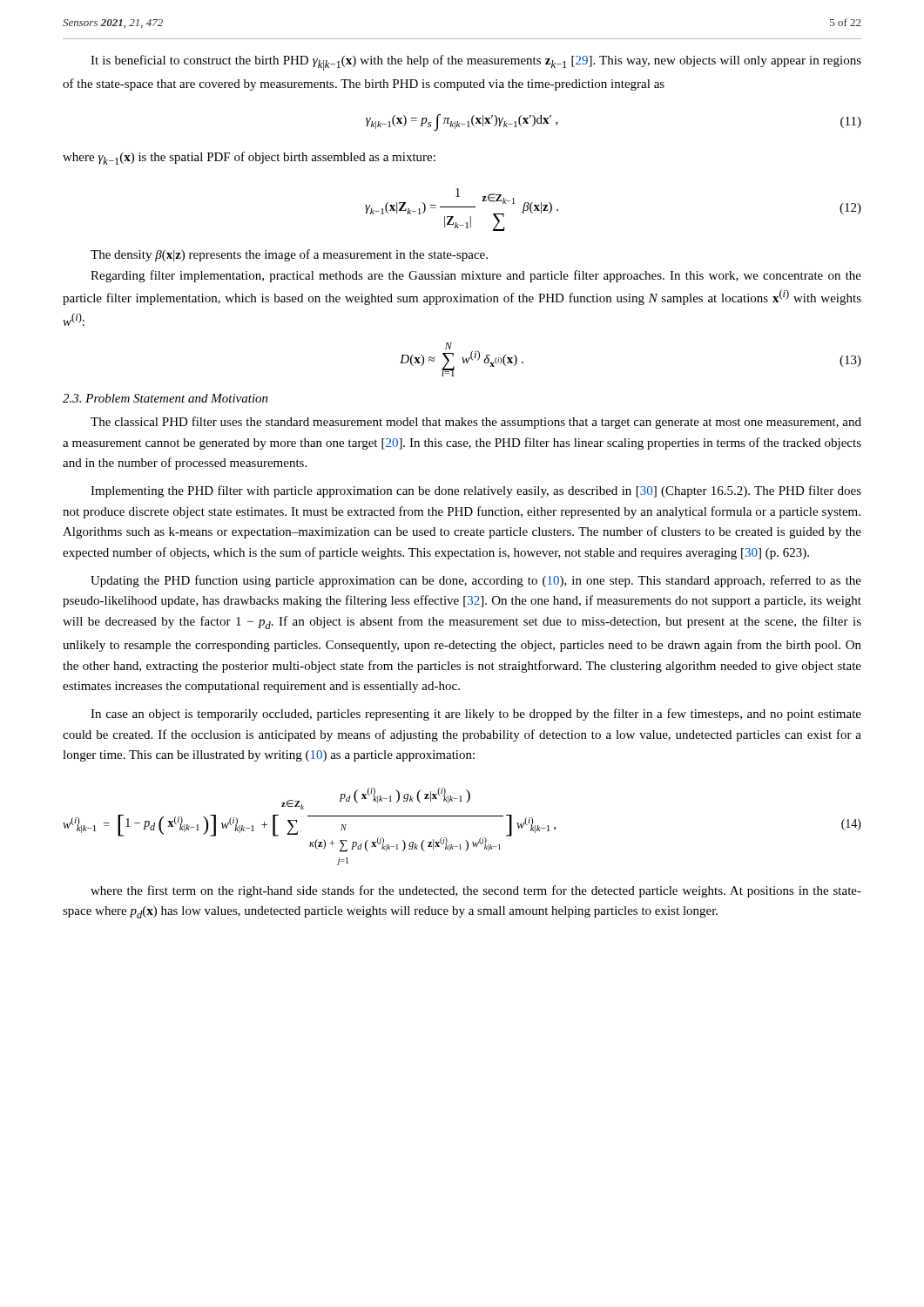Viewport: 924px width, 1307px height.
Task: Select the text block containing "In case an object is"
Action: pyautogui.click(x=462, y=734)
